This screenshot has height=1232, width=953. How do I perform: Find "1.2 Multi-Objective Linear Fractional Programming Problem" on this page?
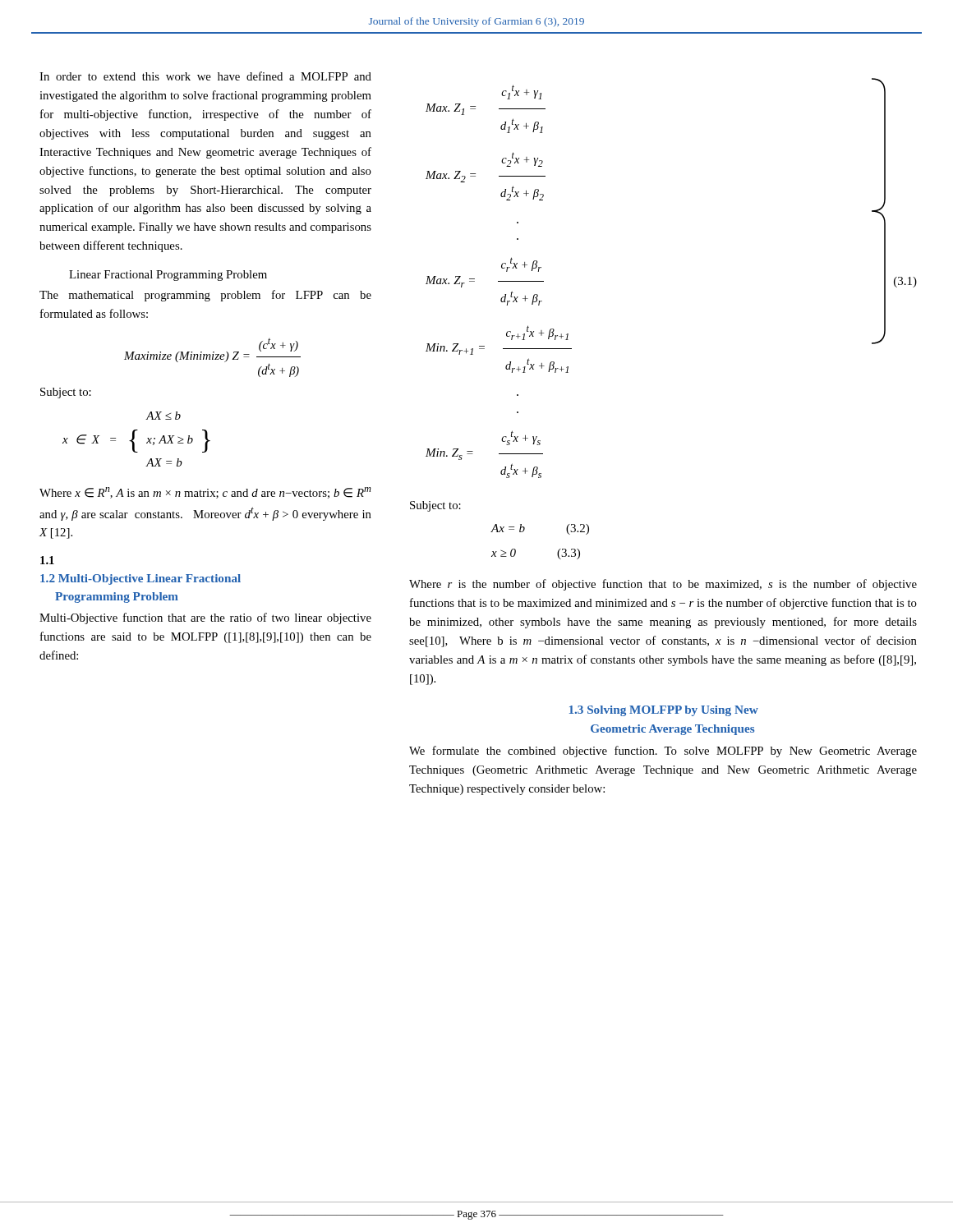point(140,587)
